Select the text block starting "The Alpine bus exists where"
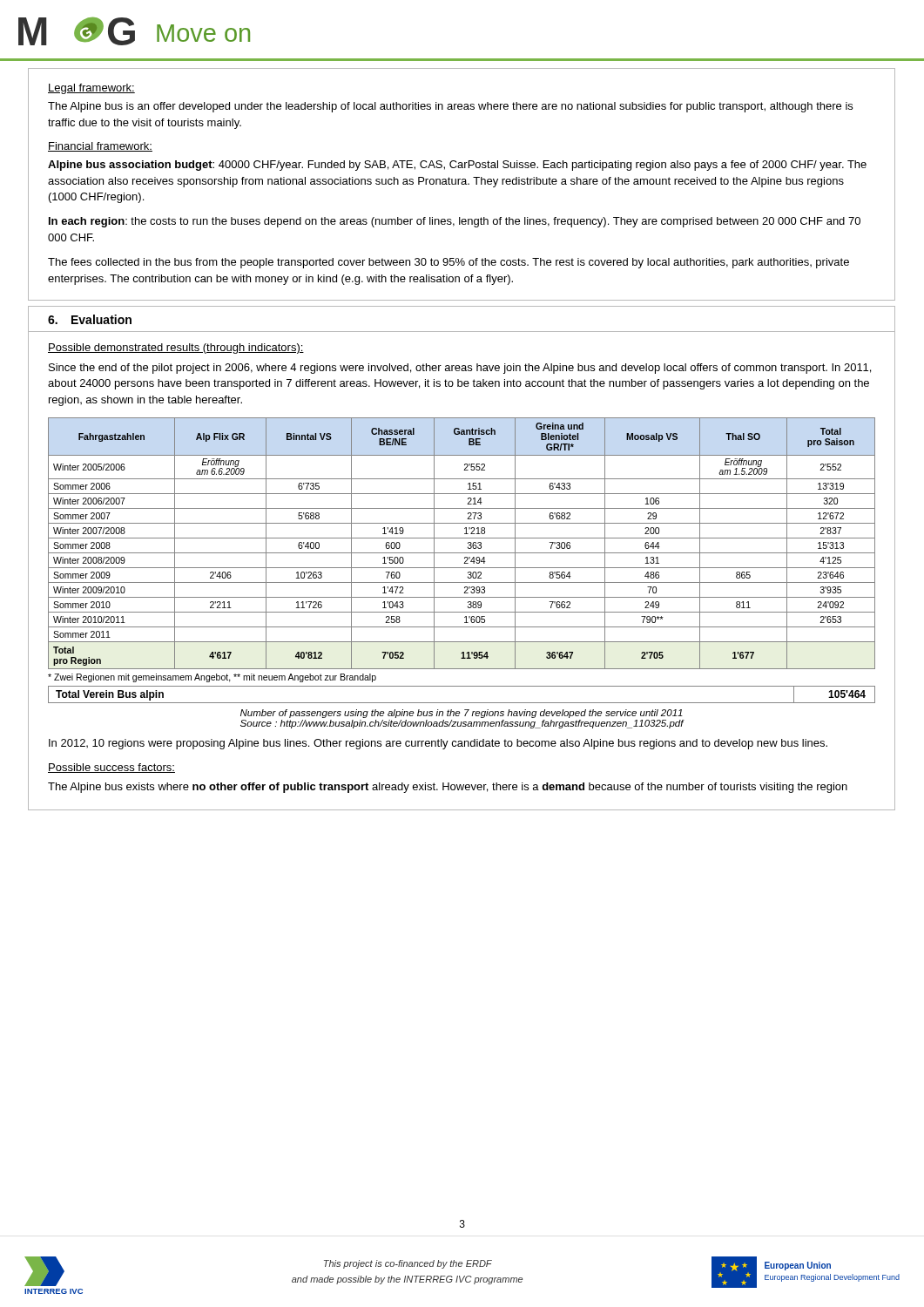924x1307 pixels. pyautogui.click(x=448, y=786)
